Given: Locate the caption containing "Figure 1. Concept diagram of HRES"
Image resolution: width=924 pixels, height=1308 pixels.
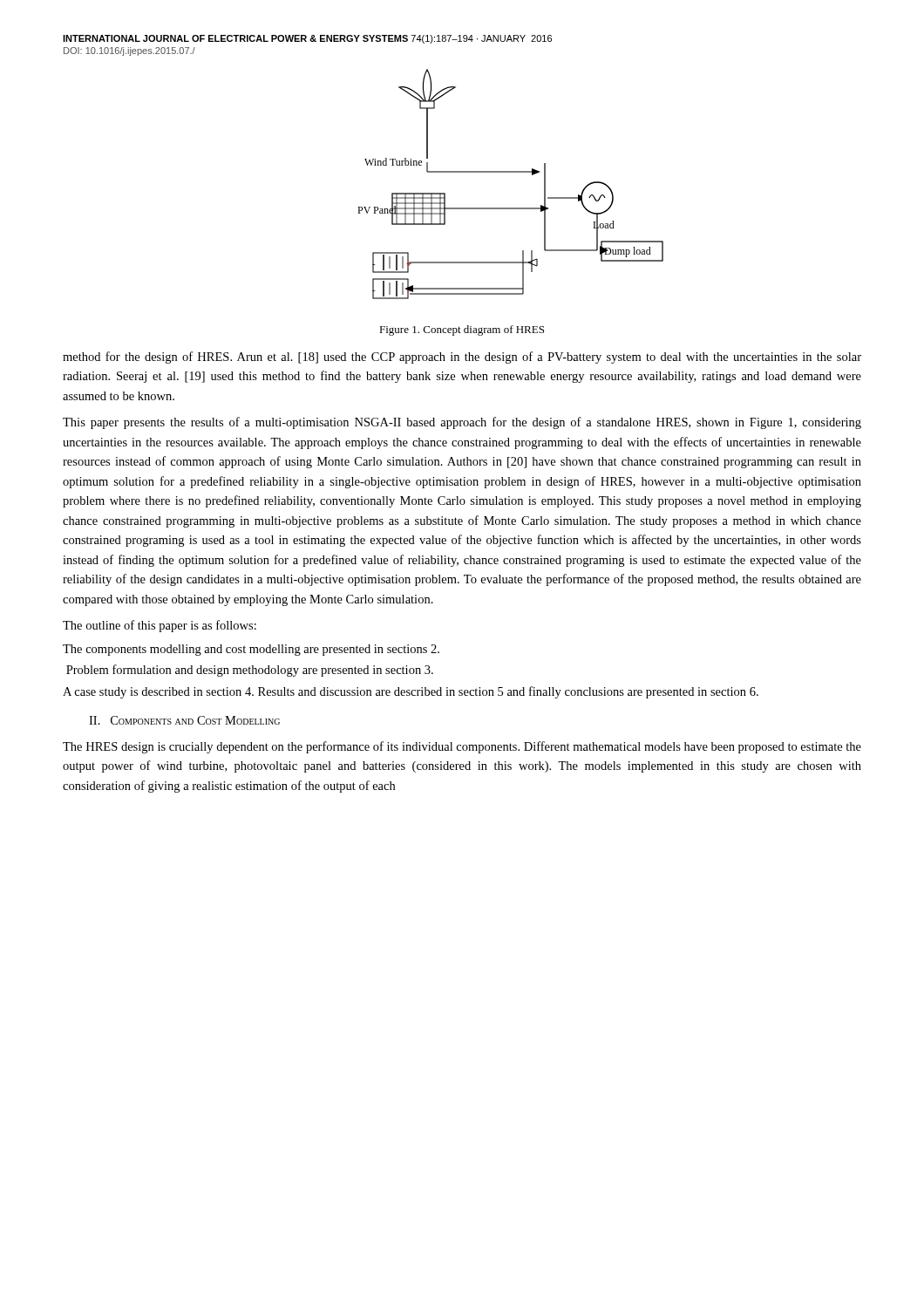Looking at the screenshot, I should (462, 329).
